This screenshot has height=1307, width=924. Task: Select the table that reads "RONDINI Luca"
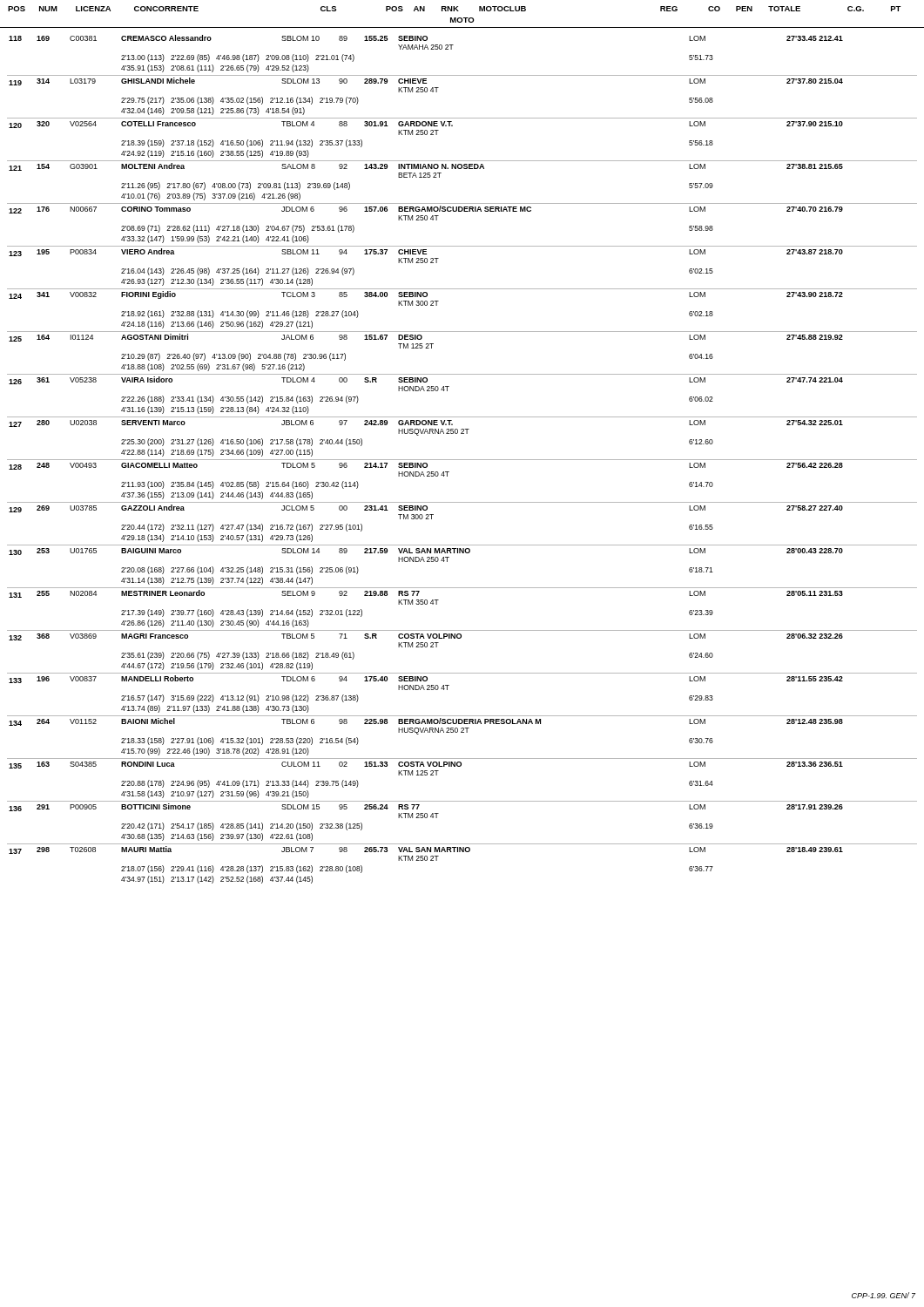tap(462, 460)
